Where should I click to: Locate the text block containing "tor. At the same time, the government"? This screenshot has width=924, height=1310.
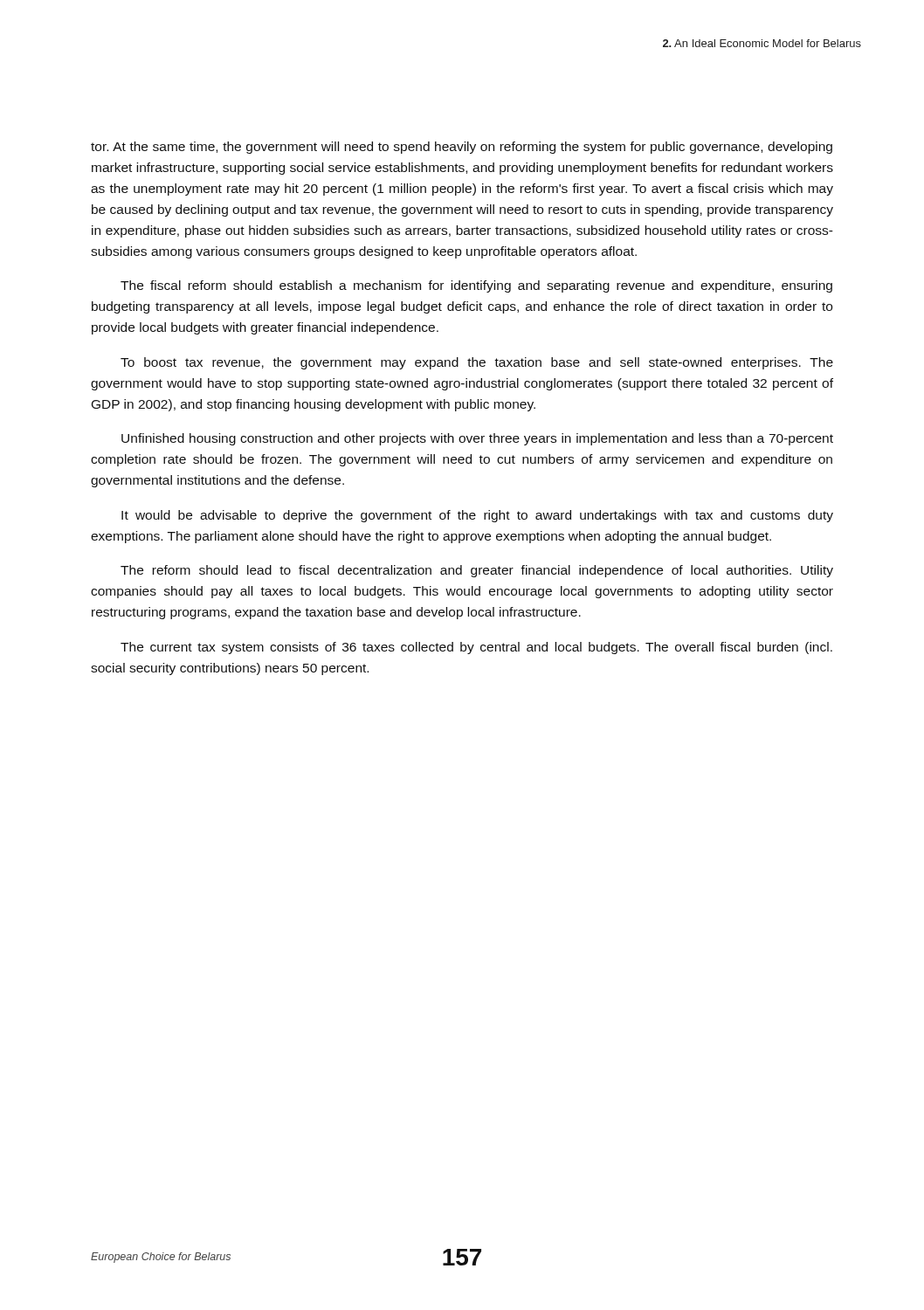click(x=462, y=407)
